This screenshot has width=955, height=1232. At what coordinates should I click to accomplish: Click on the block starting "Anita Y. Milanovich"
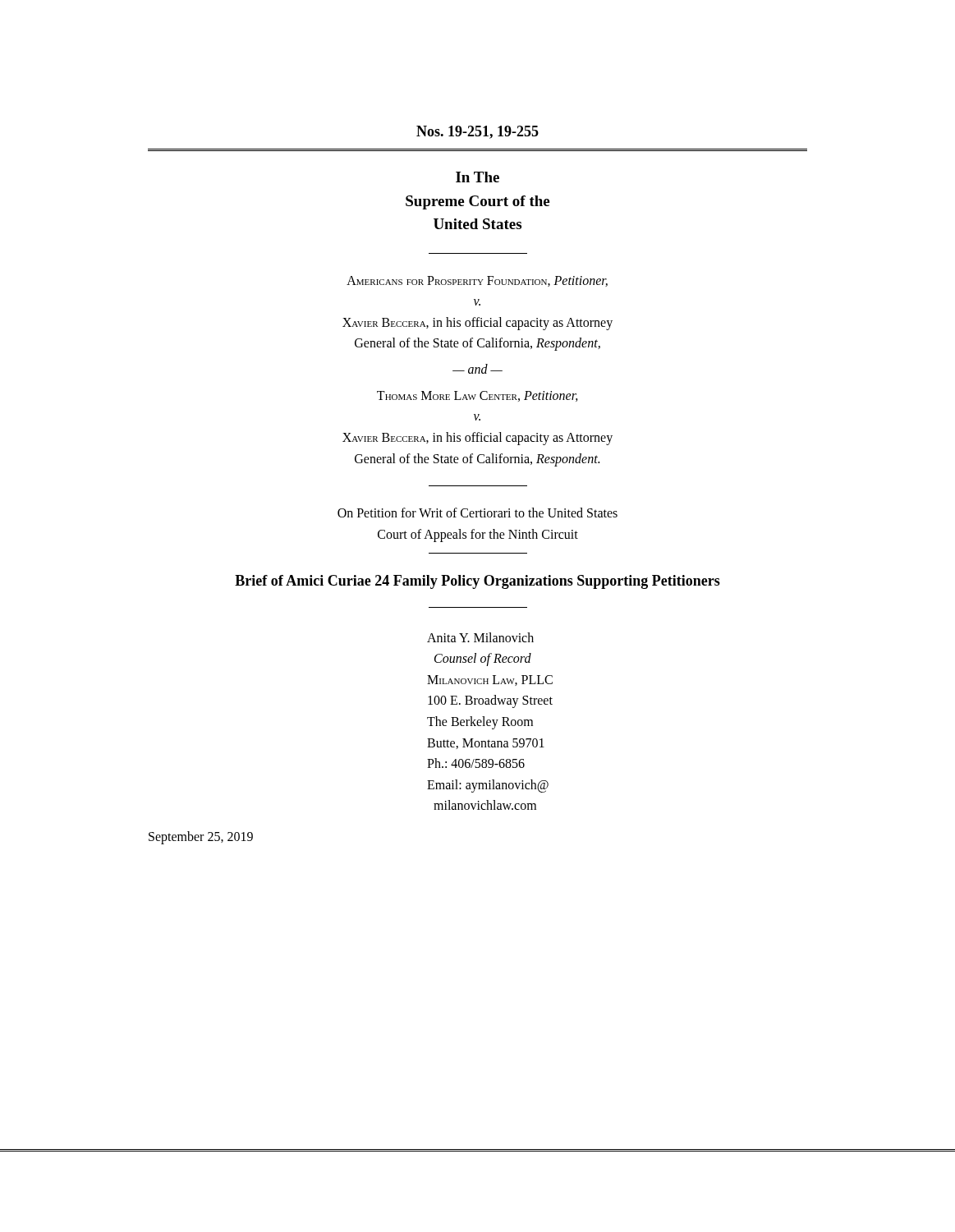(x=490, y=721)
